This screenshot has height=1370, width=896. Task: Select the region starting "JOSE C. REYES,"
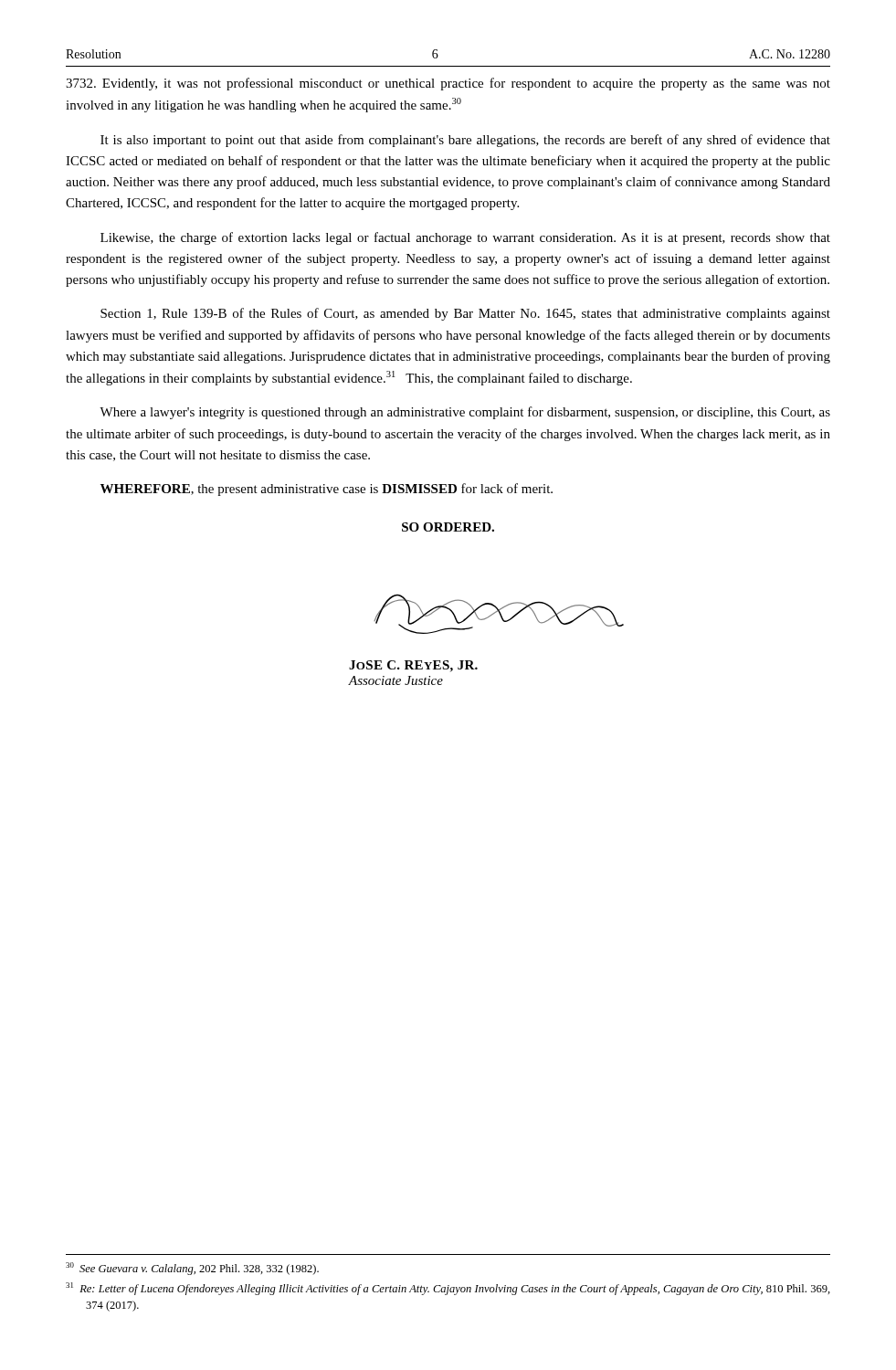pyautogui.click(x=413, y=666)
